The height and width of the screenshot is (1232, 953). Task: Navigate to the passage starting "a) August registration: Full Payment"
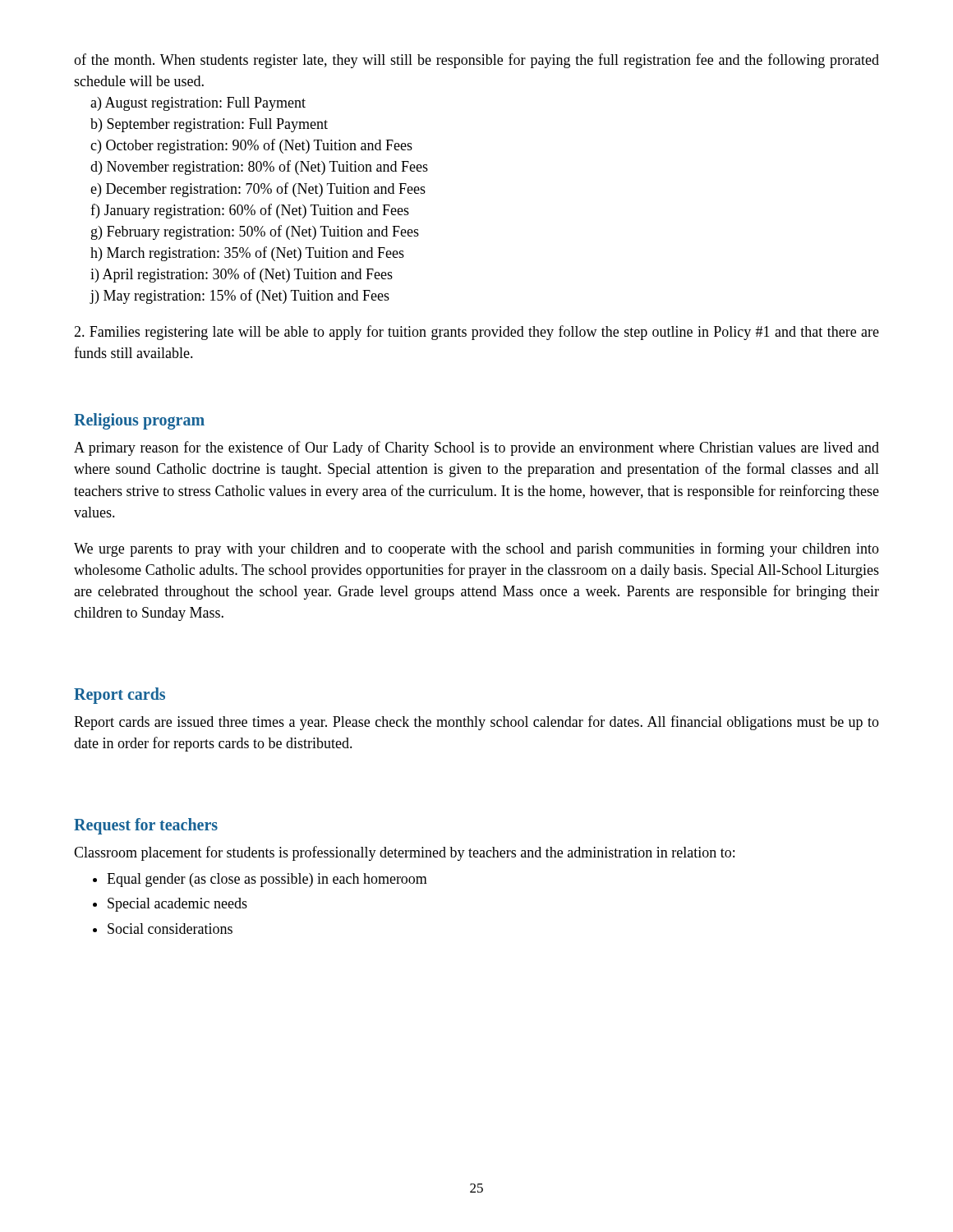[198, 103]
